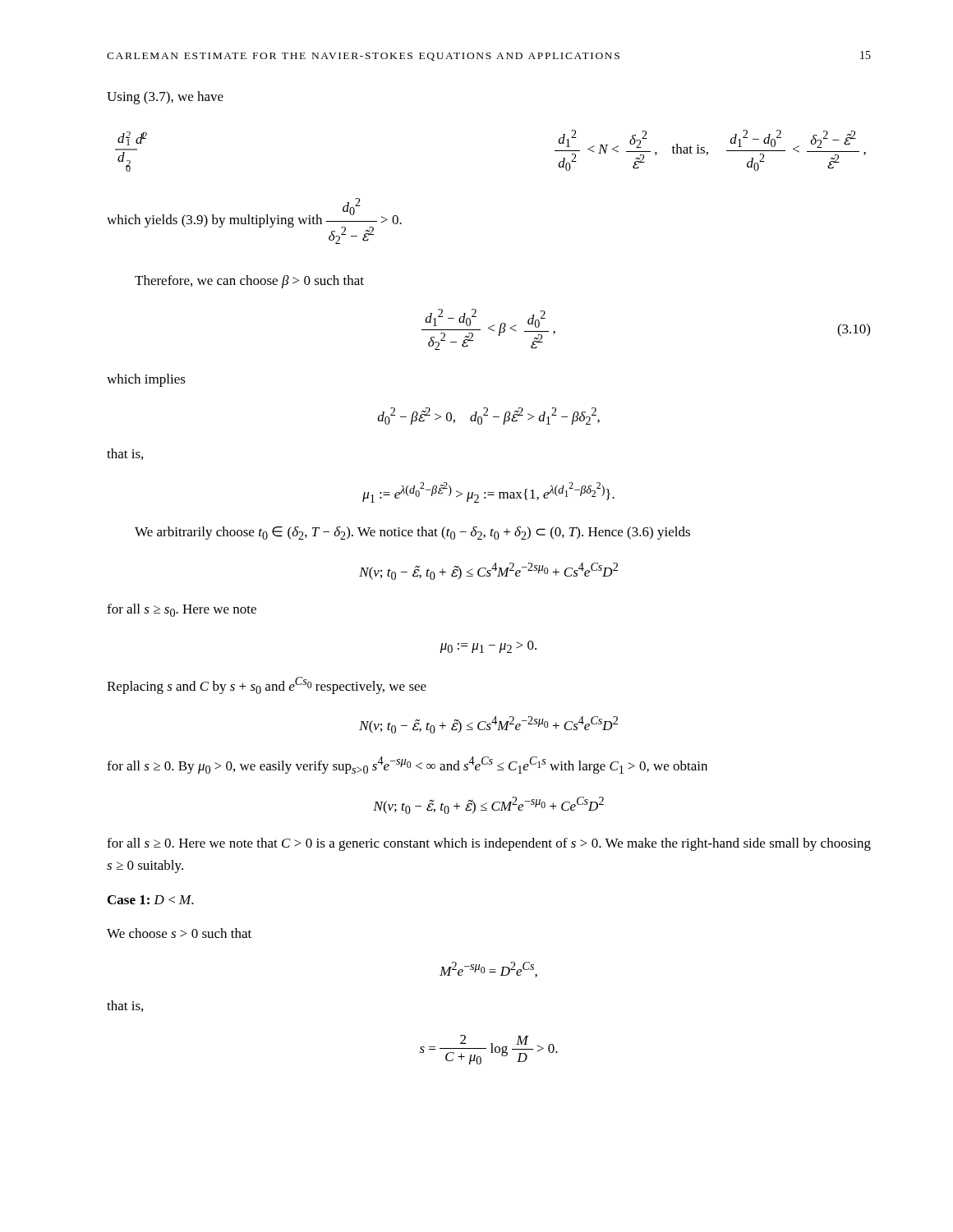The image size is (953, 1232).
Task: Point to the block beginning "for all s ≥ 0. By μ0"
Action: click(x=407, y=765)
